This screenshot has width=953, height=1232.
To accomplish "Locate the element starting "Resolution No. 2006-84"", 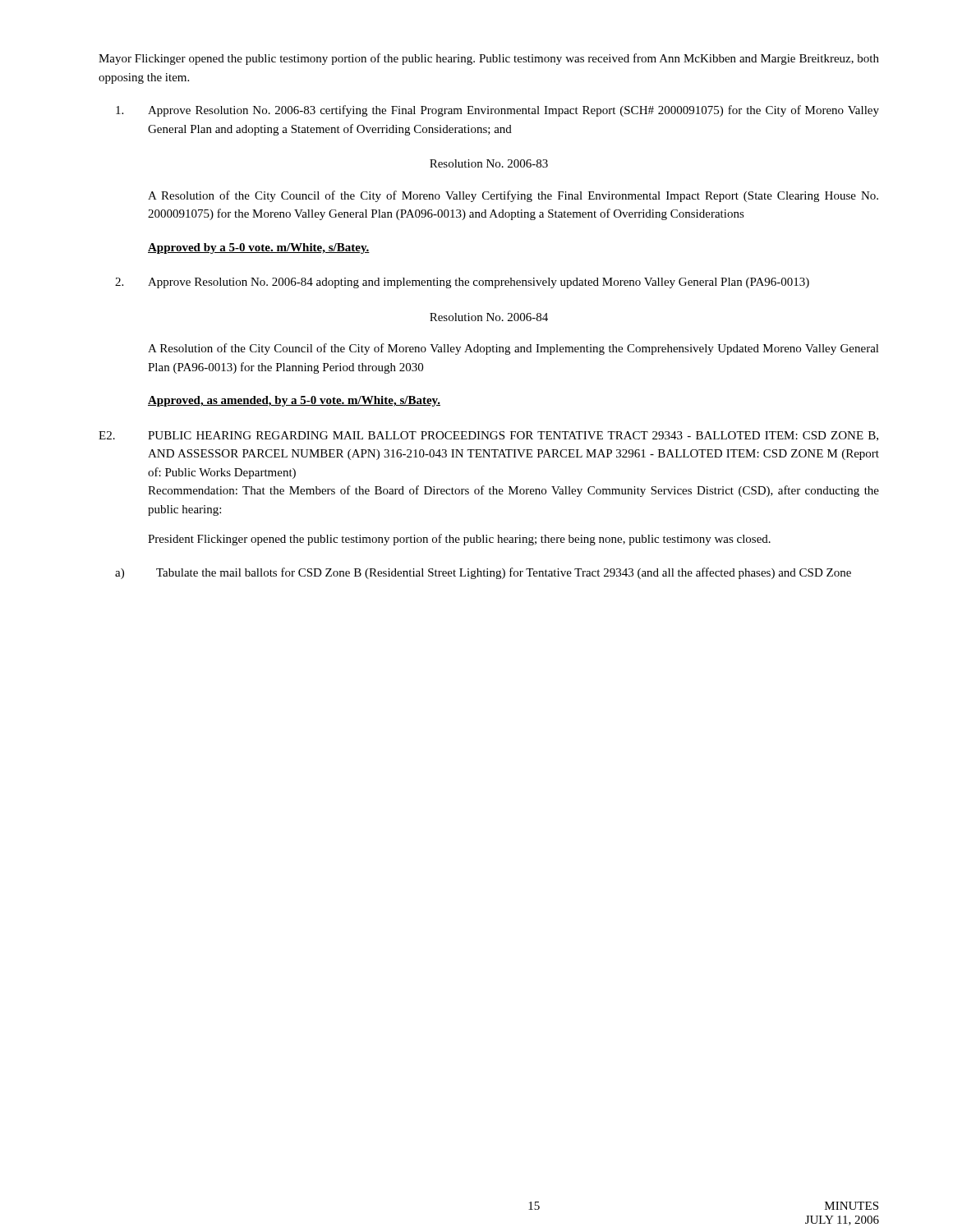I will [489, 317].
